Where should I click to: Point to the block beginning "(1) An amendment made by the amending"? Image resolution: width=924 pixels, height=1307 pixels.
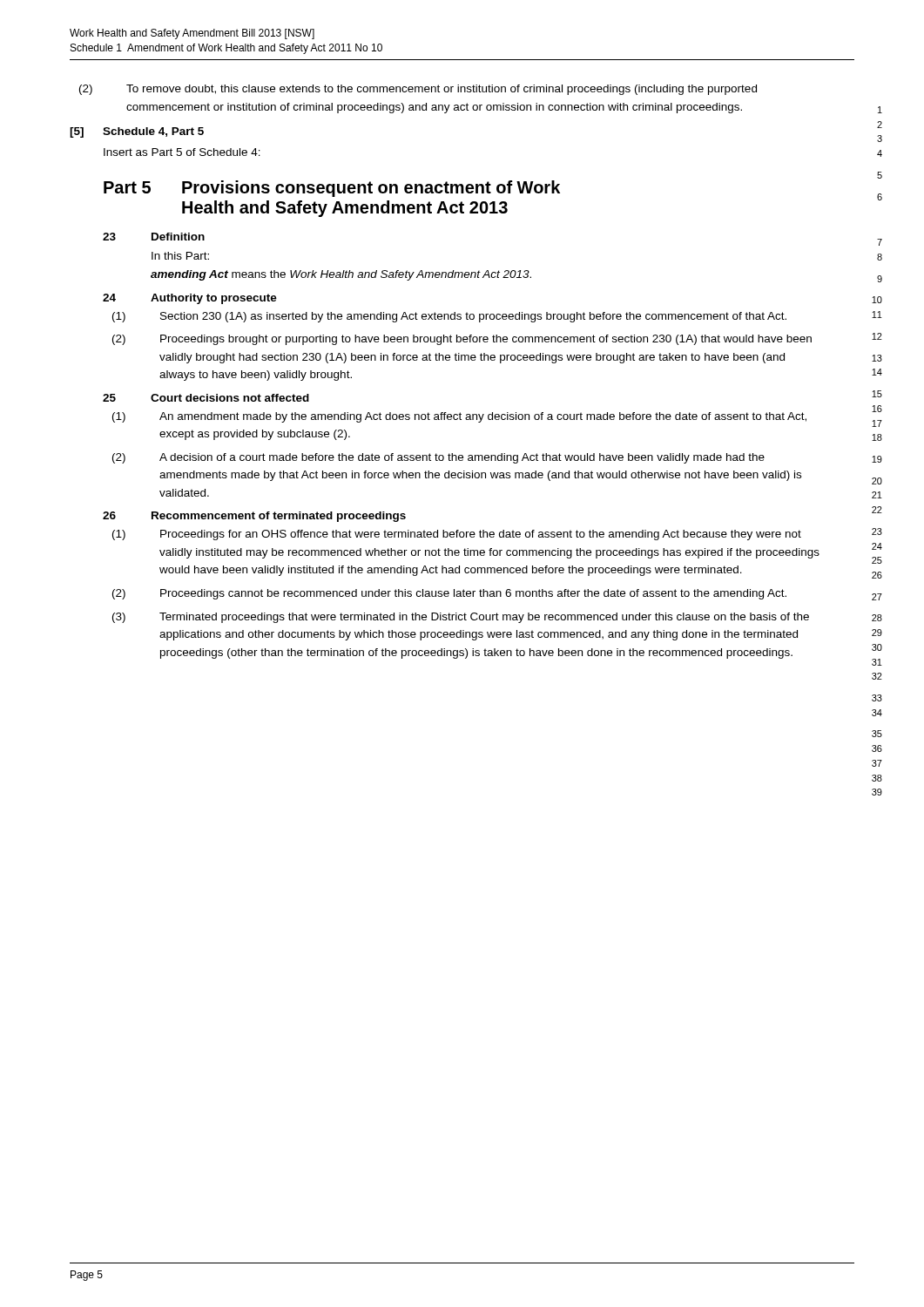click(x=461, y=426)
